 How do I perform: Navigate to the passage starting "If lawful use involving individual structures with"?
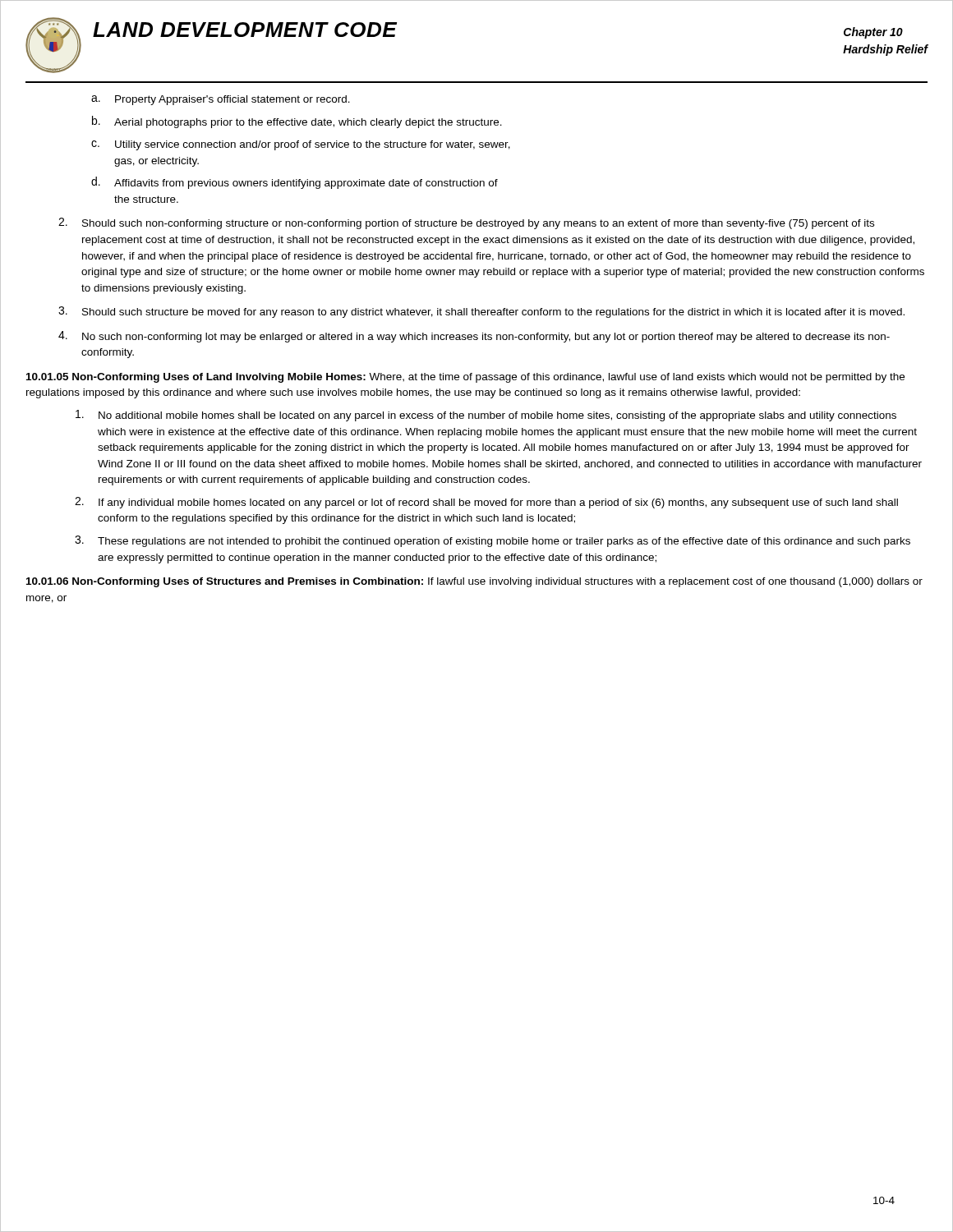click(x=474, y=589)
